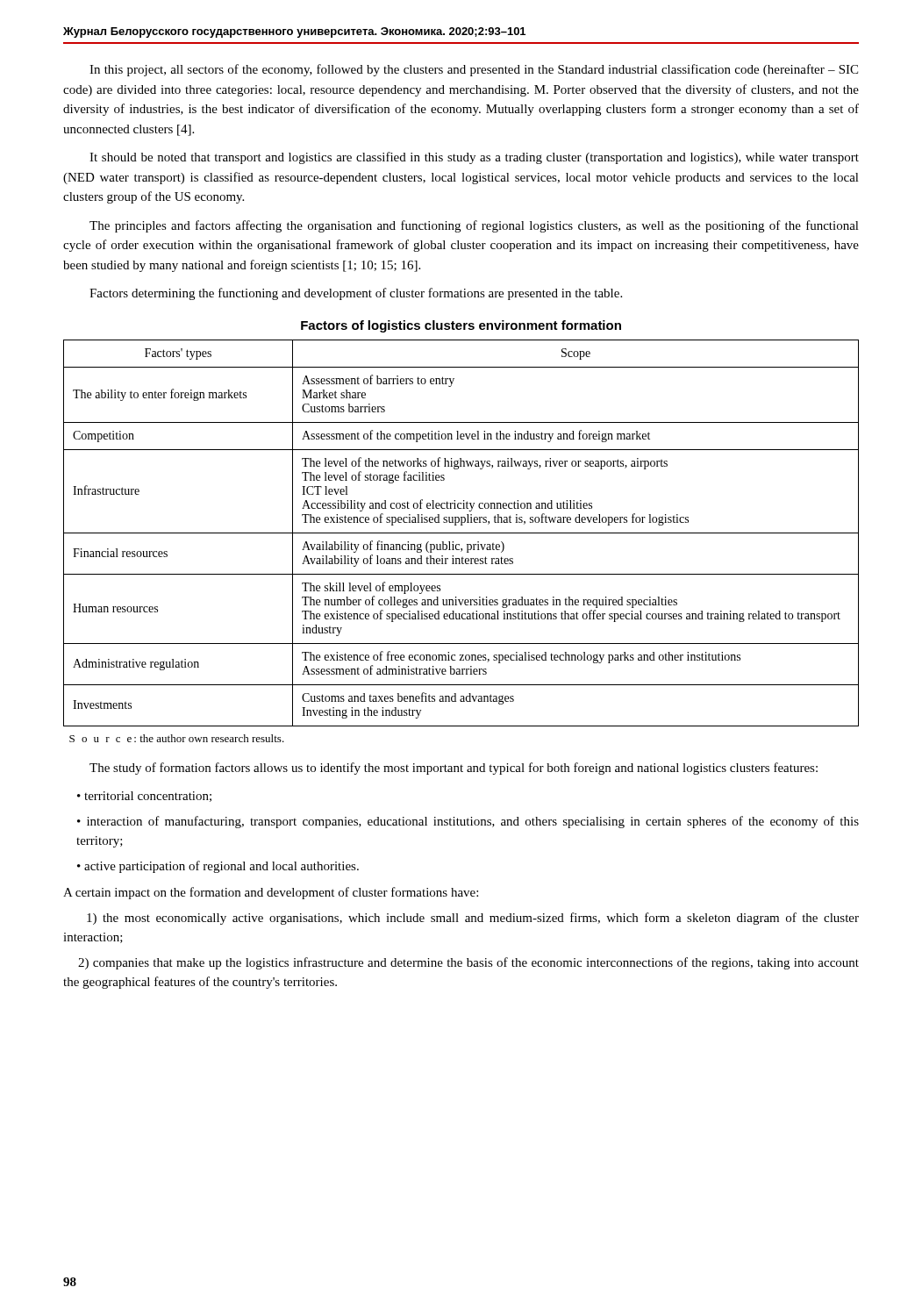The width and height of the screenshot is (922, 1316).
Task: Select the element starting "It should be noted that transport"
Action: point(461,177)
